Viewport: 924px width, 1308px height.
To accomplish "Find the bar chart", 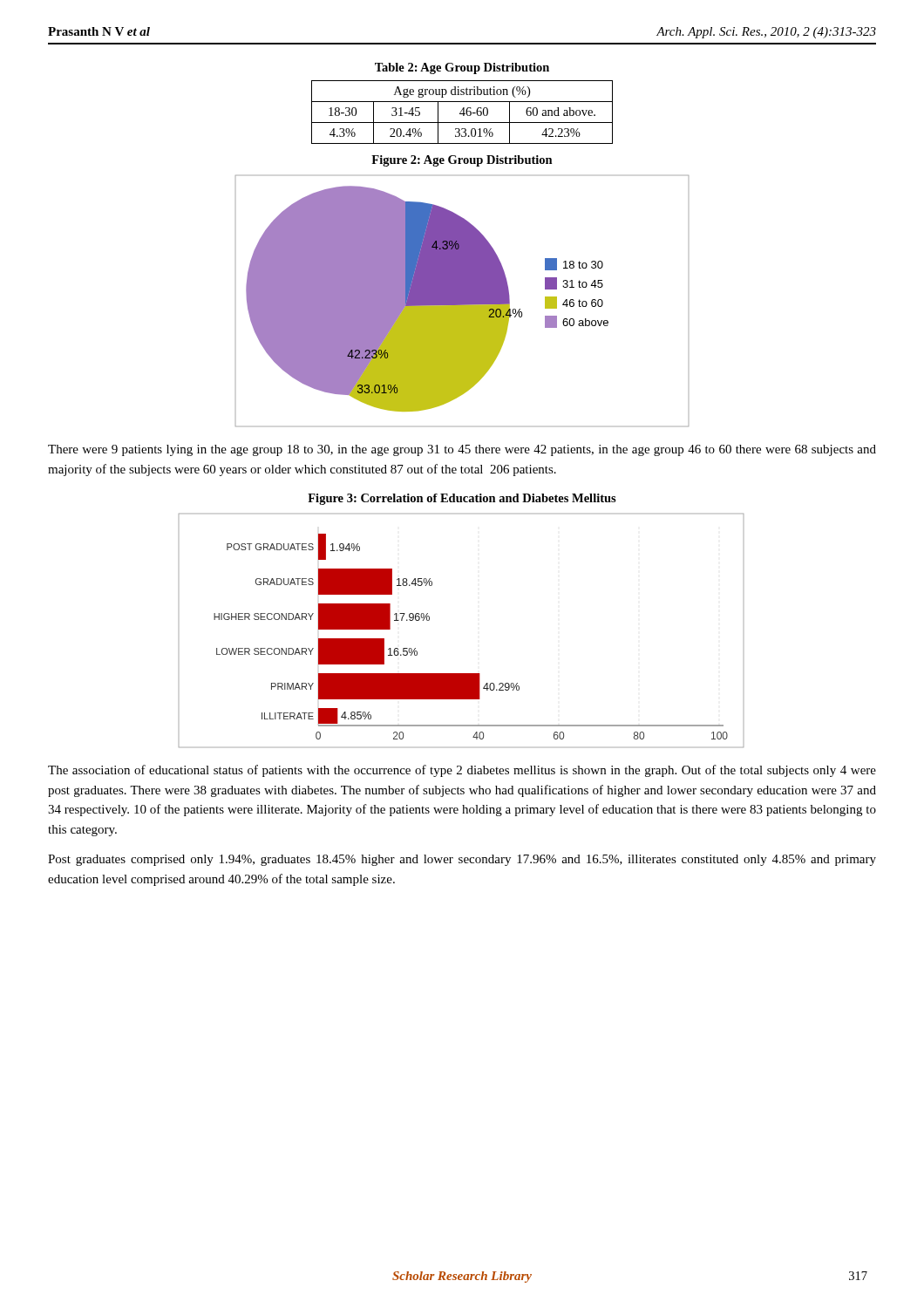I will [462, 631].
